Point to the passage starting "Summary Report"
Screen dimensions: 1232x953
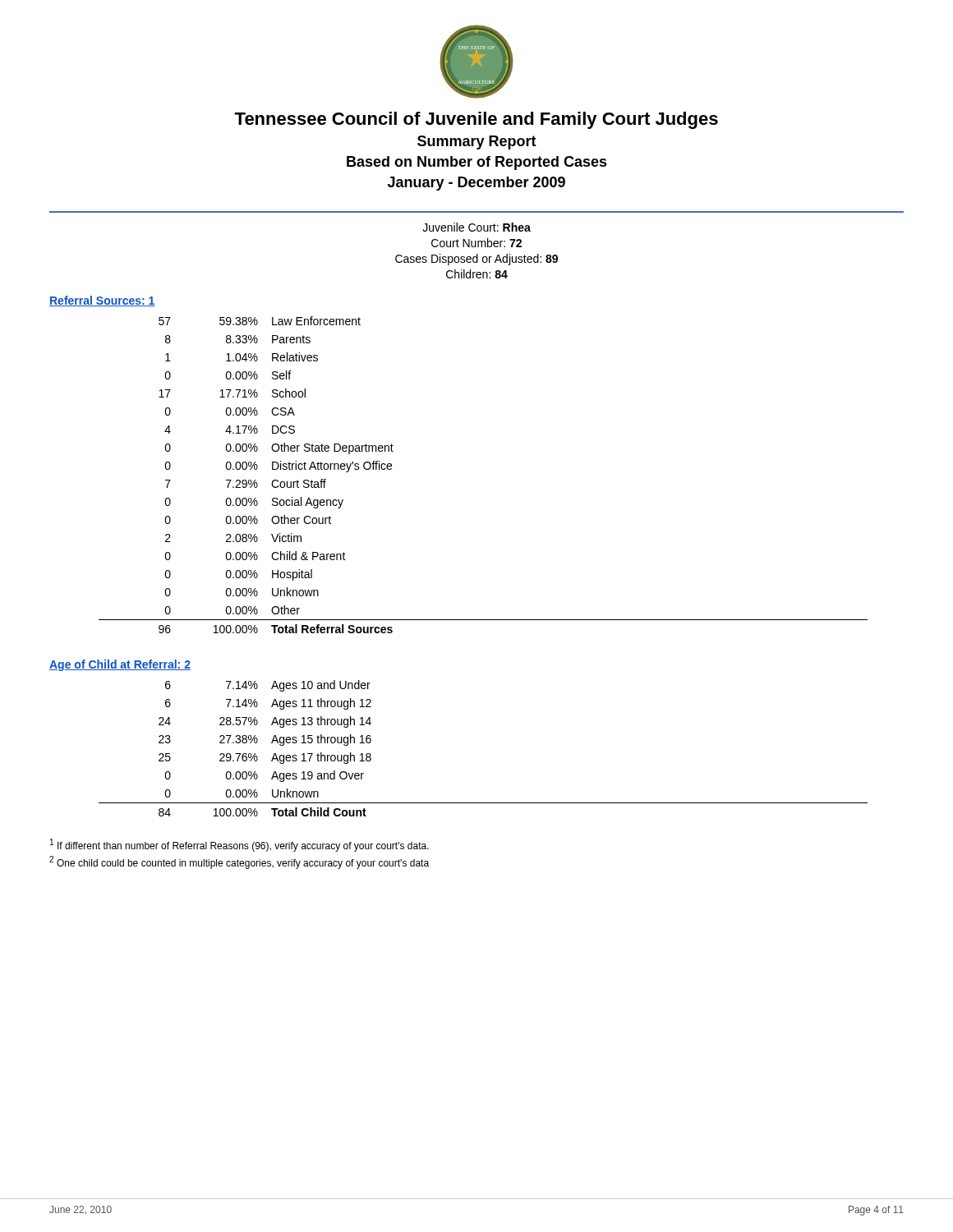pos(476,141)
